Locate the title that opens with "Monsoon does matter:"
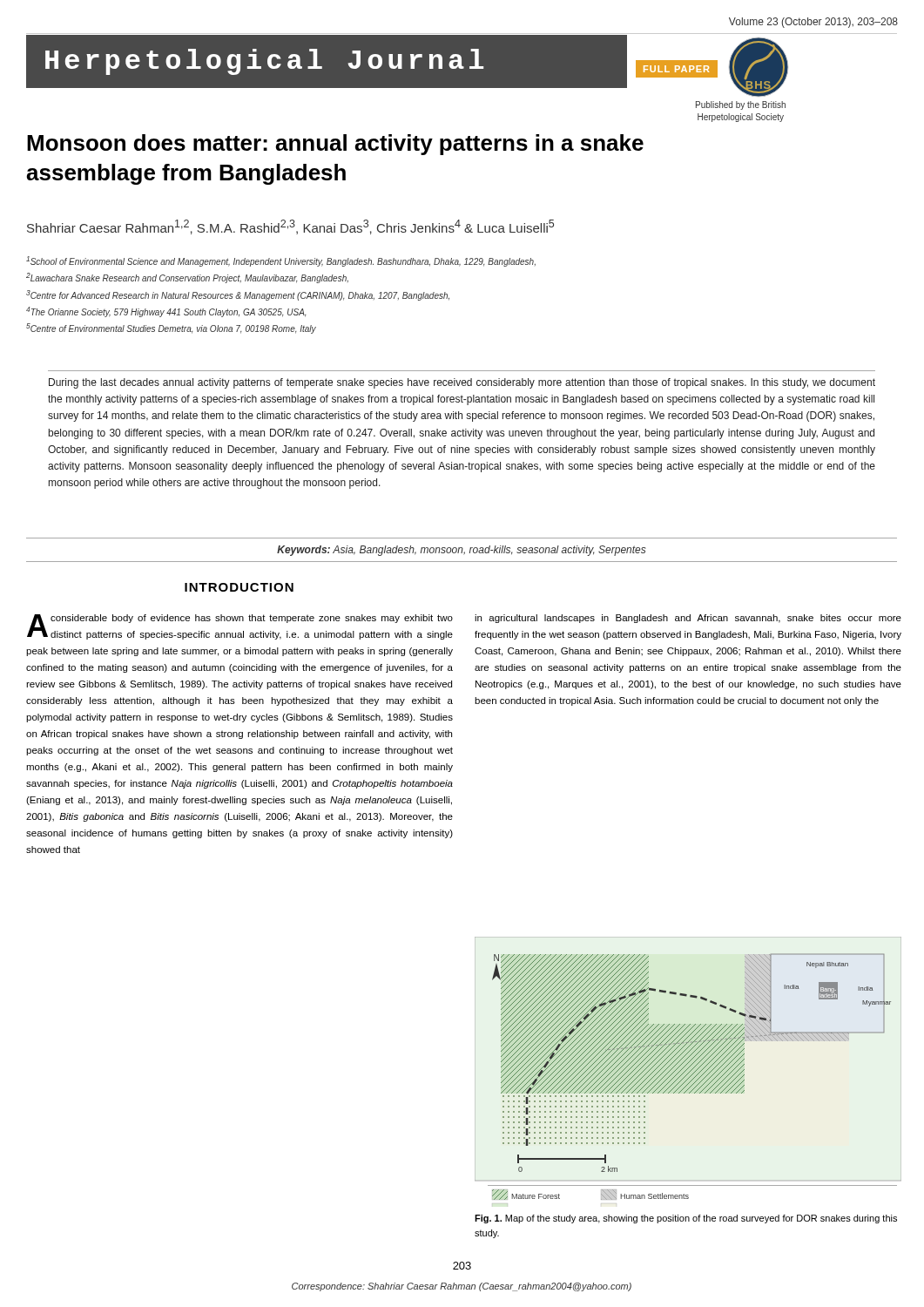The height and width of the screenshot is (1307, 924). [x=335, y=158]
